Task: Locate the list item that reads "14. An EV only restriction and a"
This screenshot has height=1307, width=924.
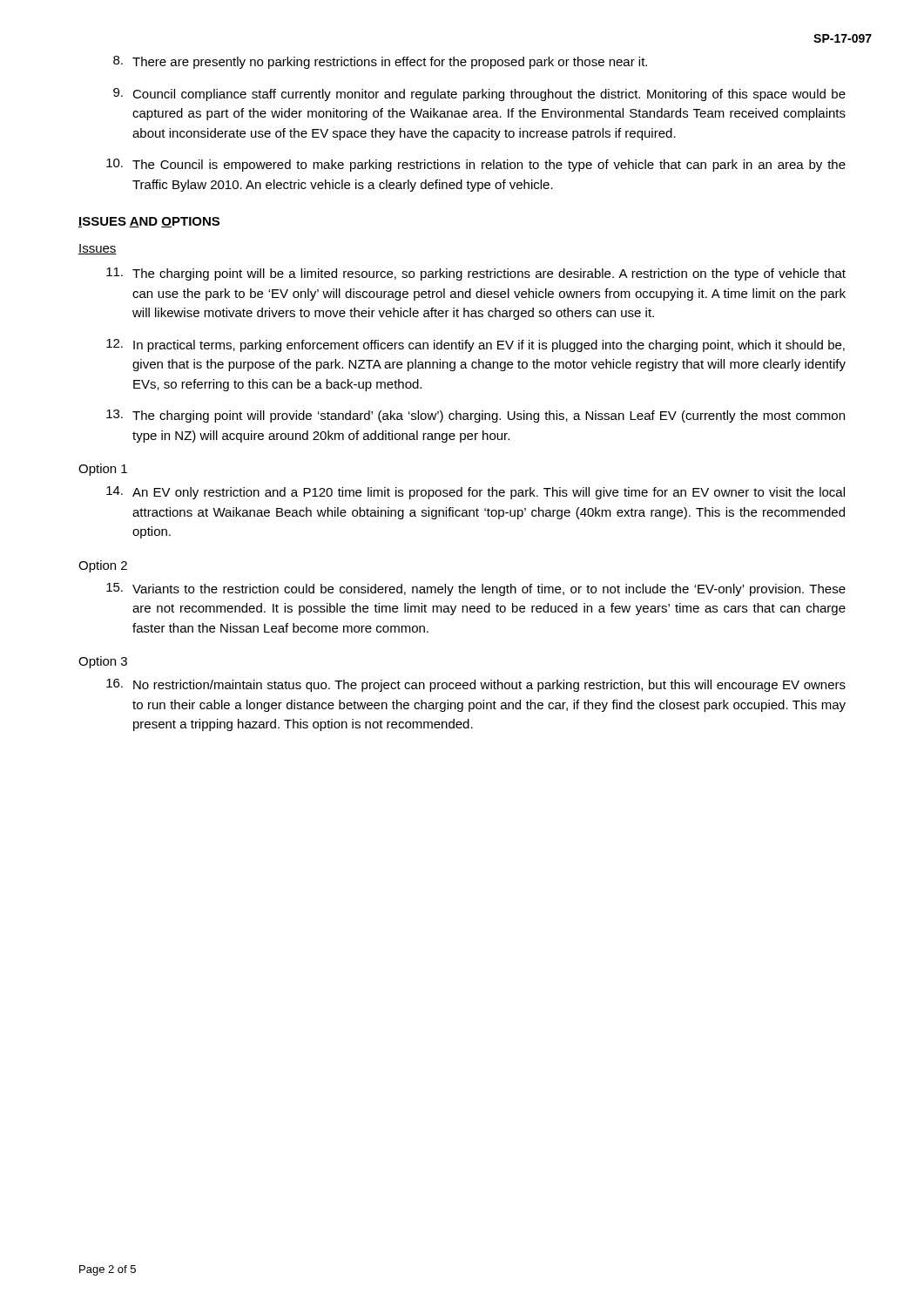Action: (462, 512)
